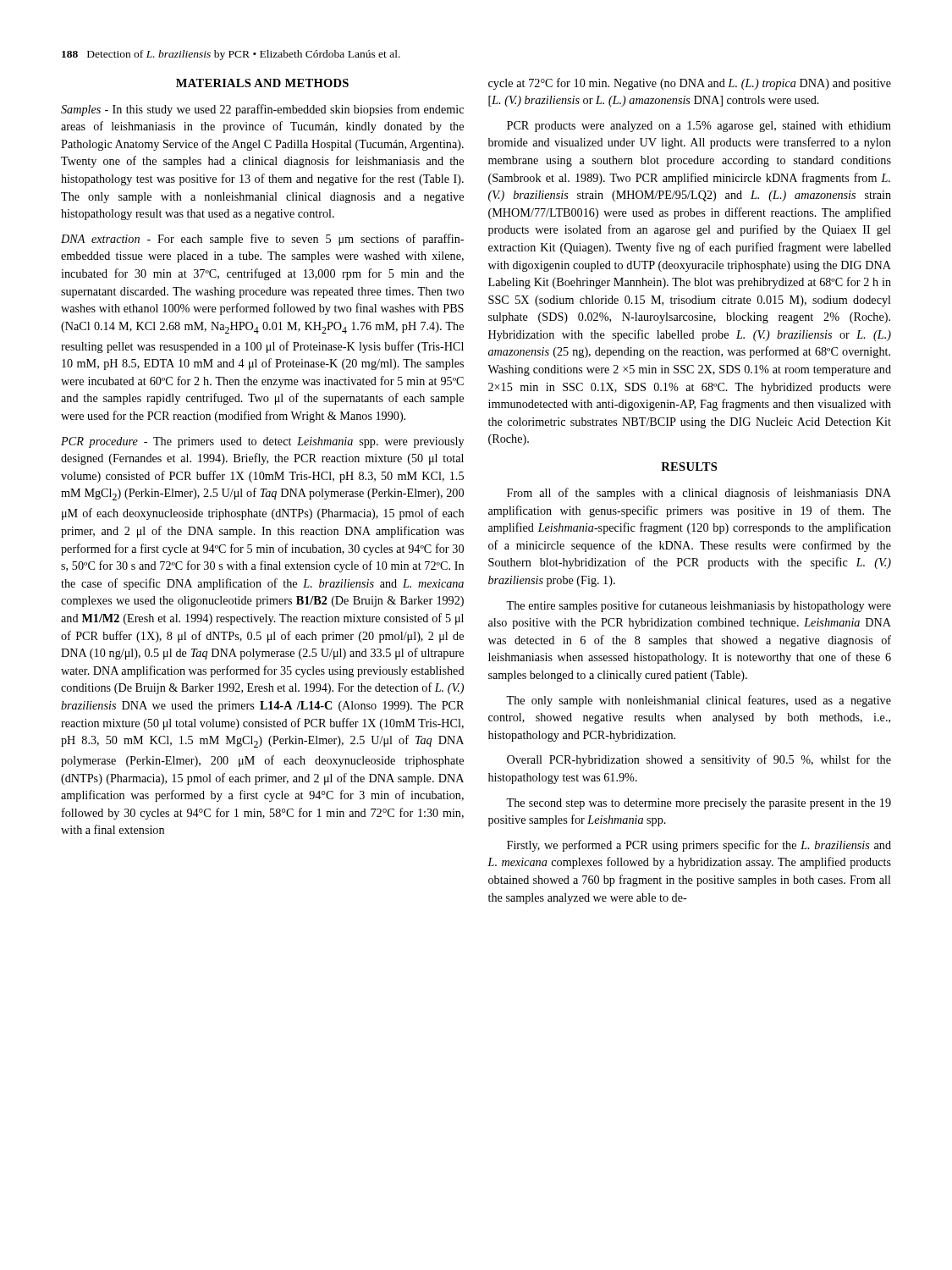The width and height of the screenshot is (952, 1270).
Task: Select the text block containing "From all of the samples with"
Action: pyautogui.click(x=689, y=537)
